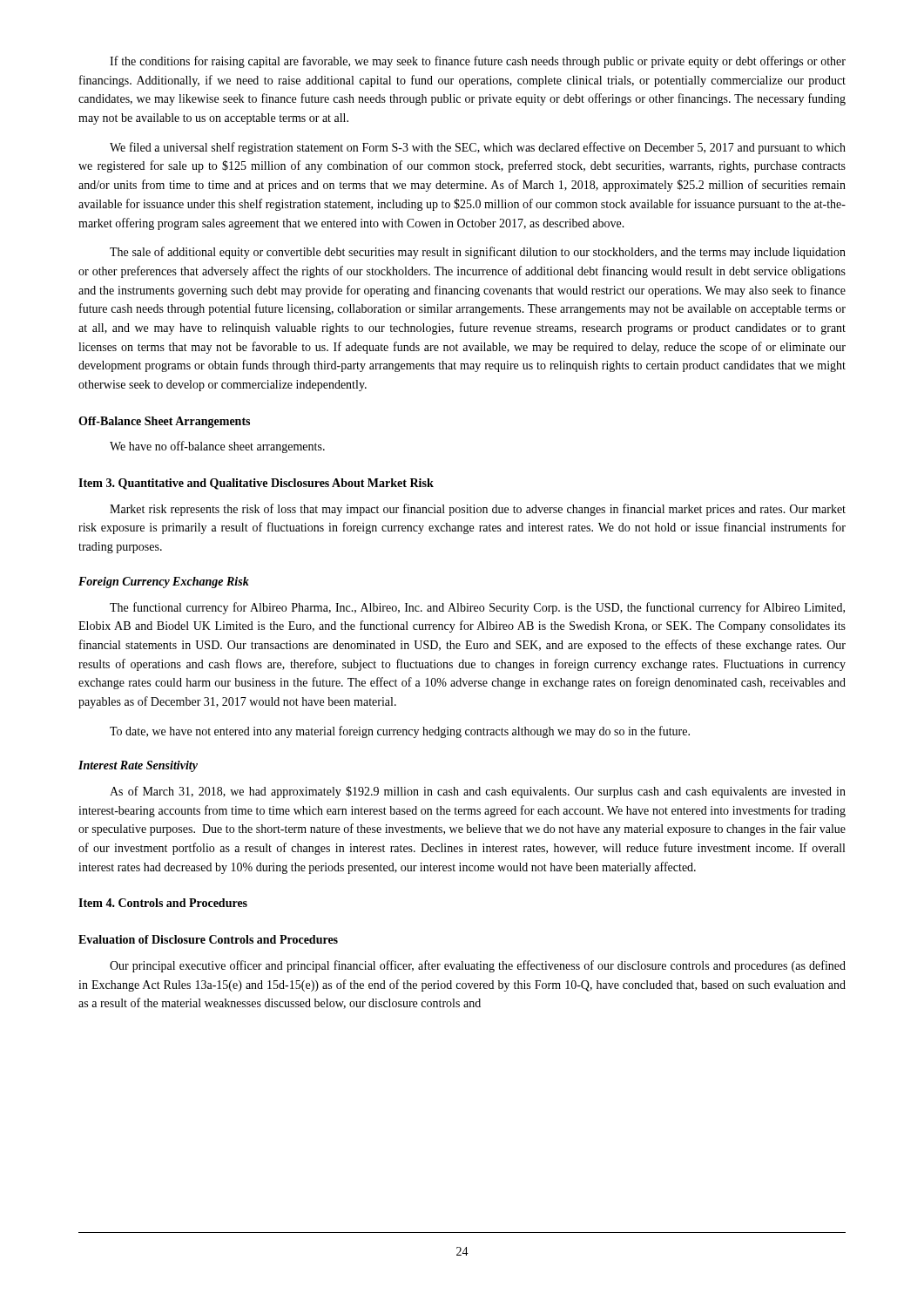Click on the text block starting "The functional currency for Albireo Pharma, Inc.,"
924x1307 pixels.
[x=462, y=655]
